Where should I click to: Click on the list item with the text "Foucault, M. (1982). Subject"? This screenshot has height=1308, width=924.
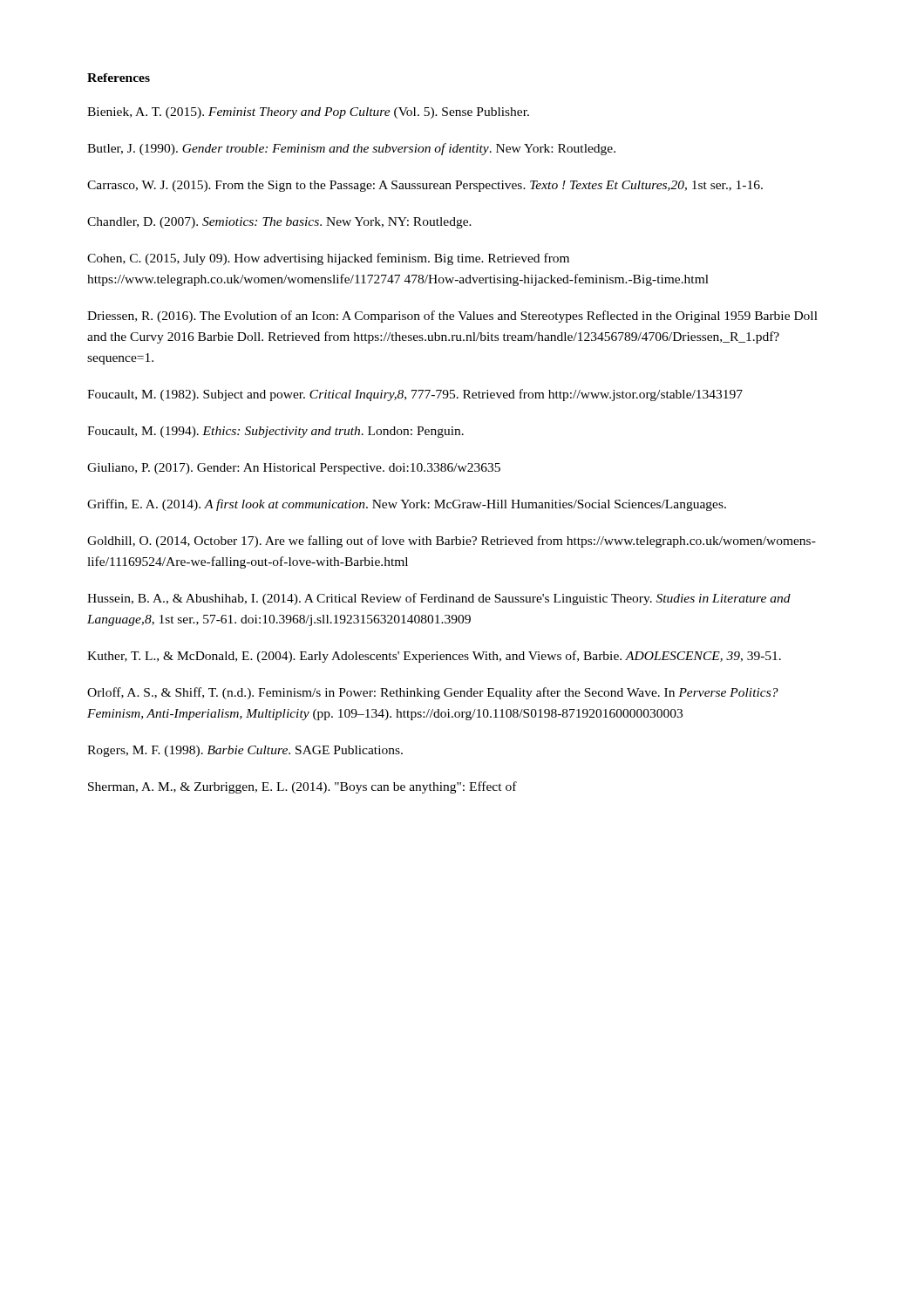[415, 394]
